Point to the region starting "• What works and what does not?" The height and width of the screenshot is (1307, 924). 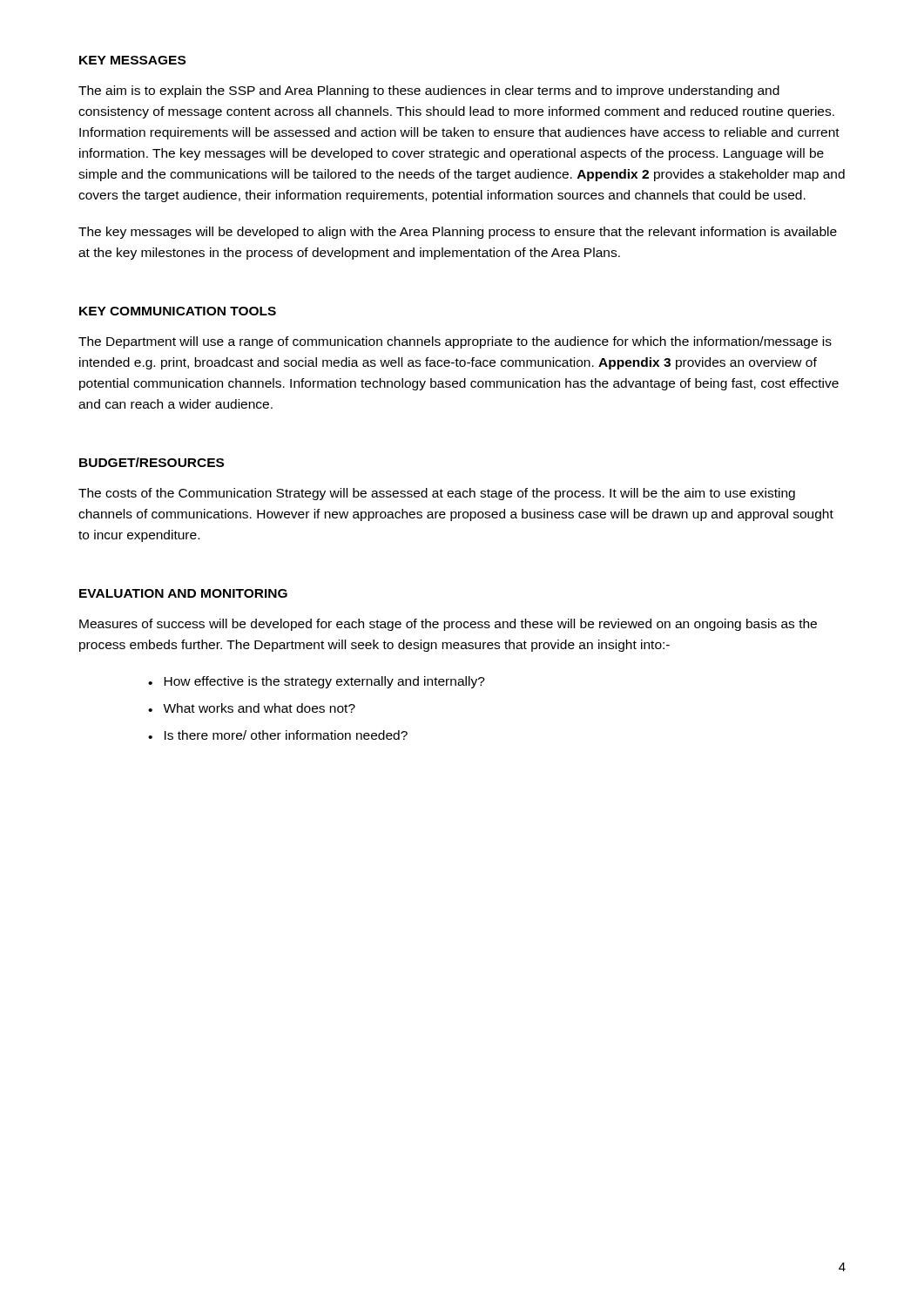(252, 710)
